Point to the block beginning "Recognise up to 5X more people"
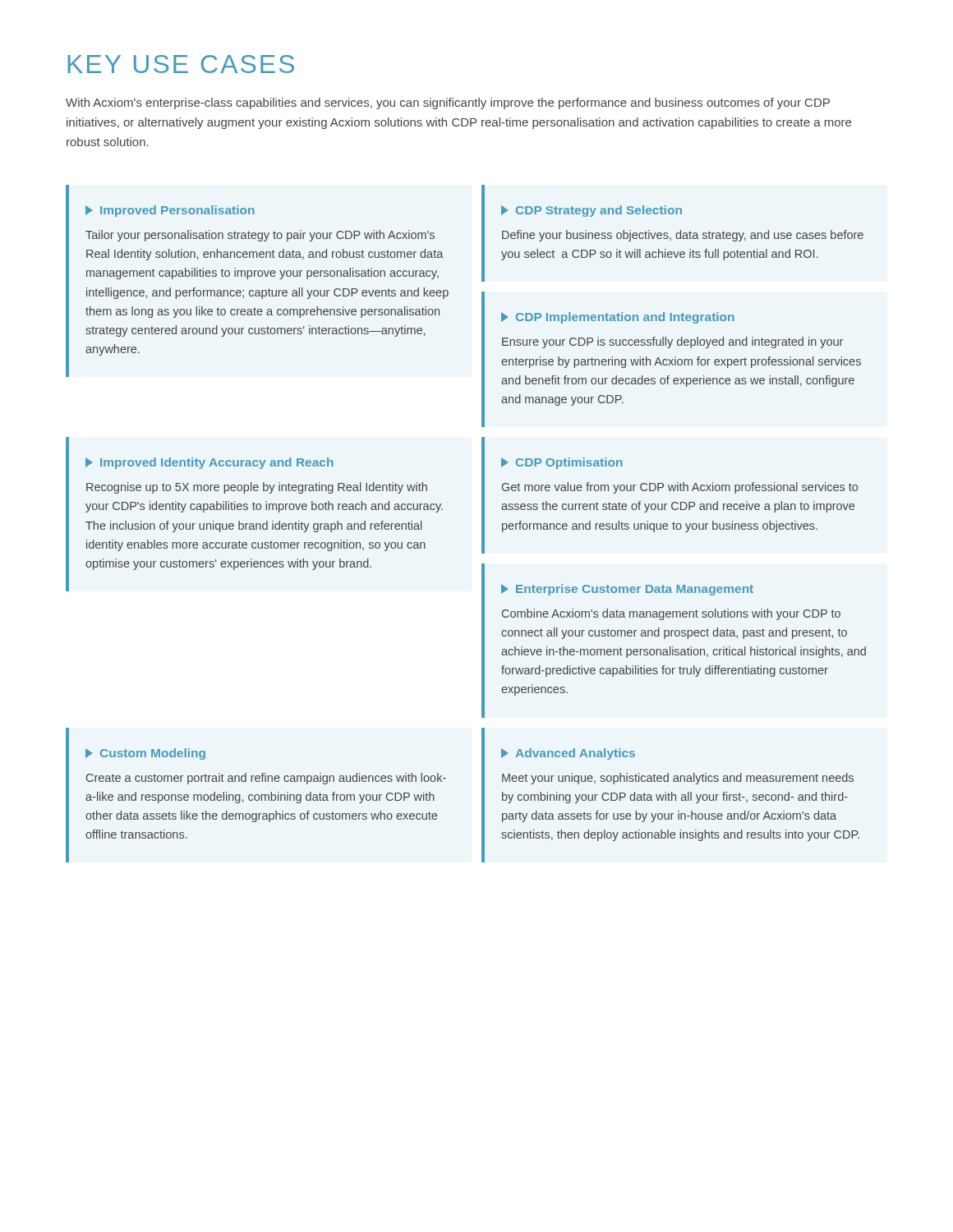The image size is (953, 1232). [x=269, y=526]
